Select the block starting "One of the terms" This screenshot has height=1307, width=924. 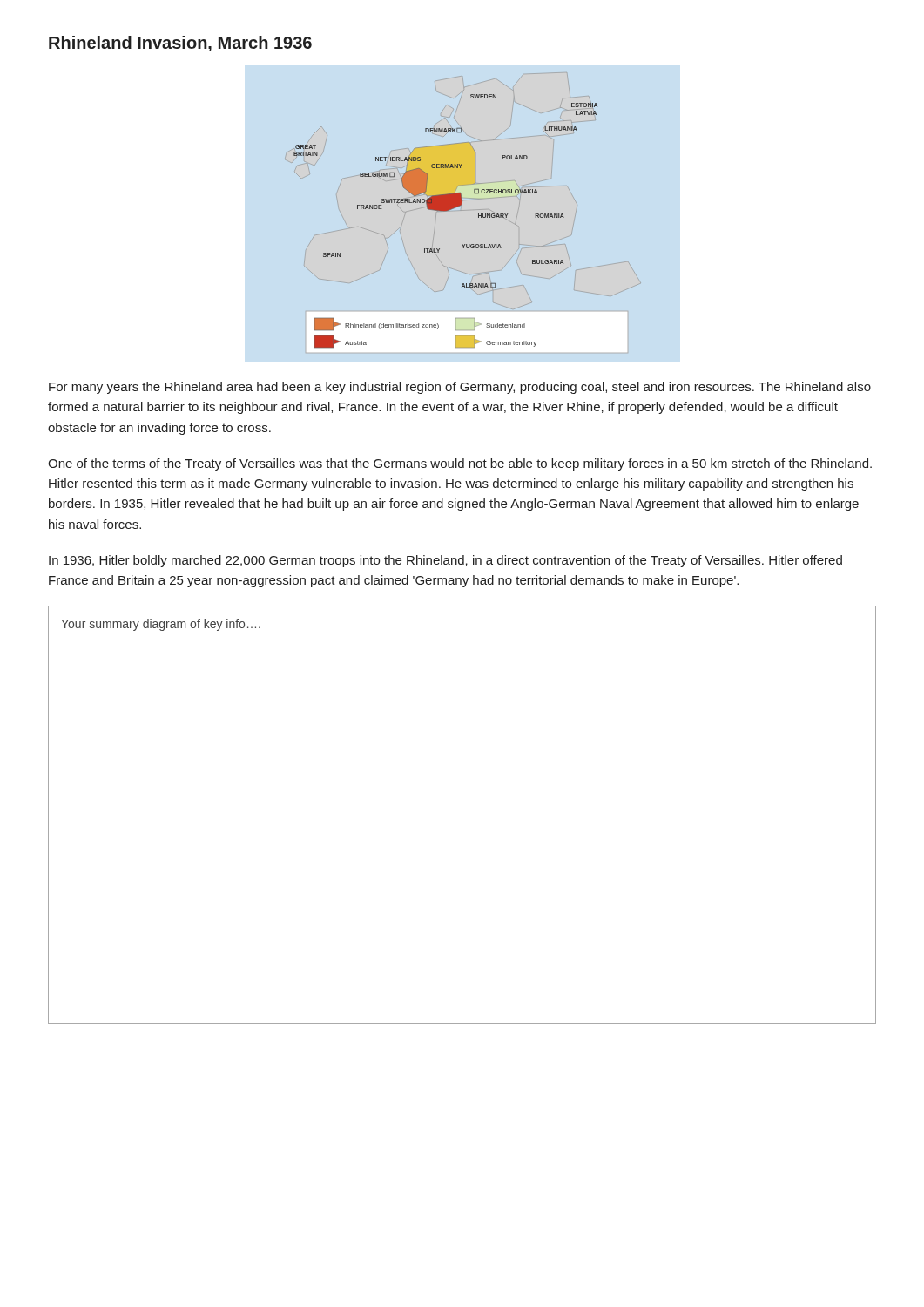coord(460,493)
